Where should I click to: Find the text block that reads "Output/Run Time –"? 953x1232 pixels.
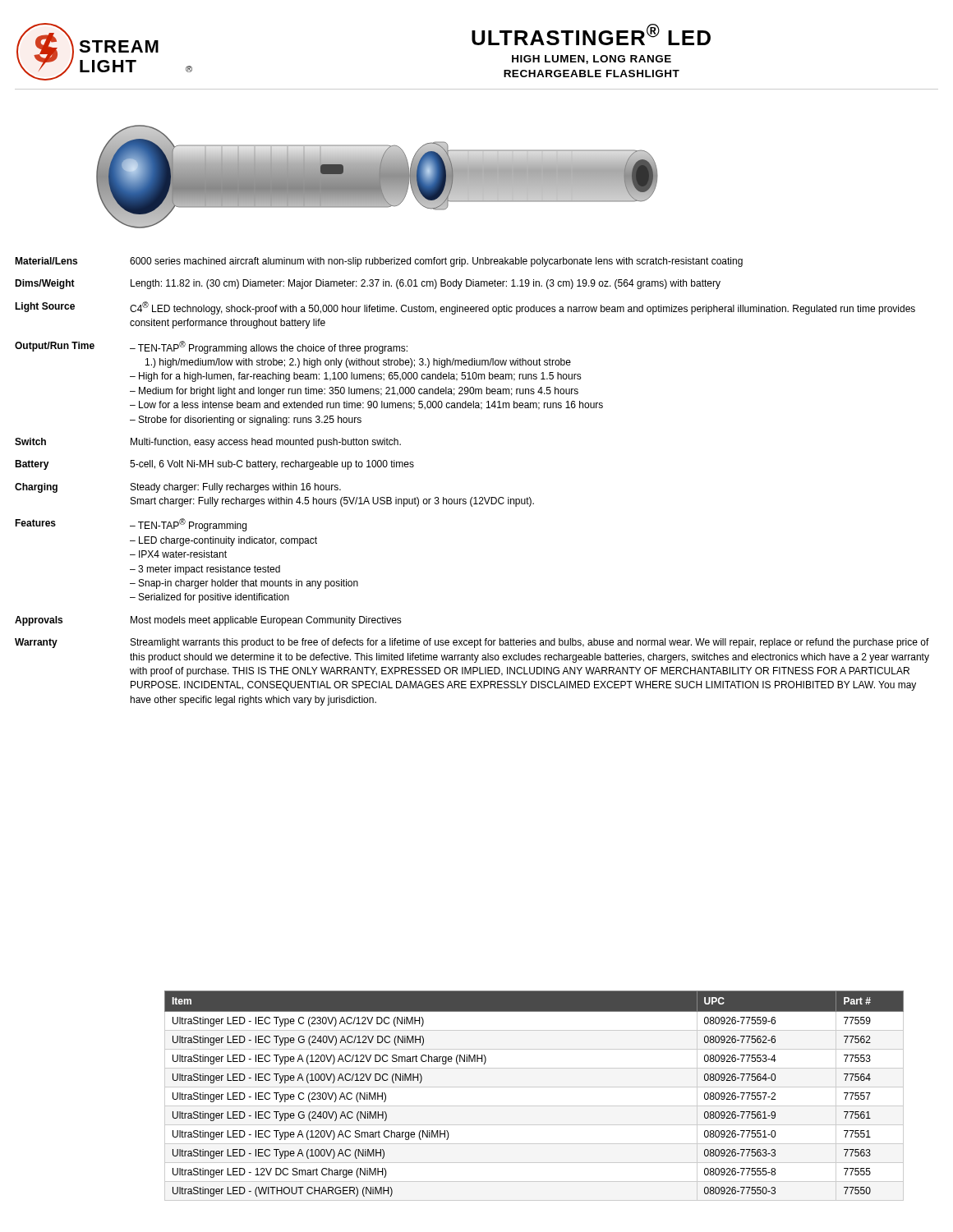tap(476, 383)
